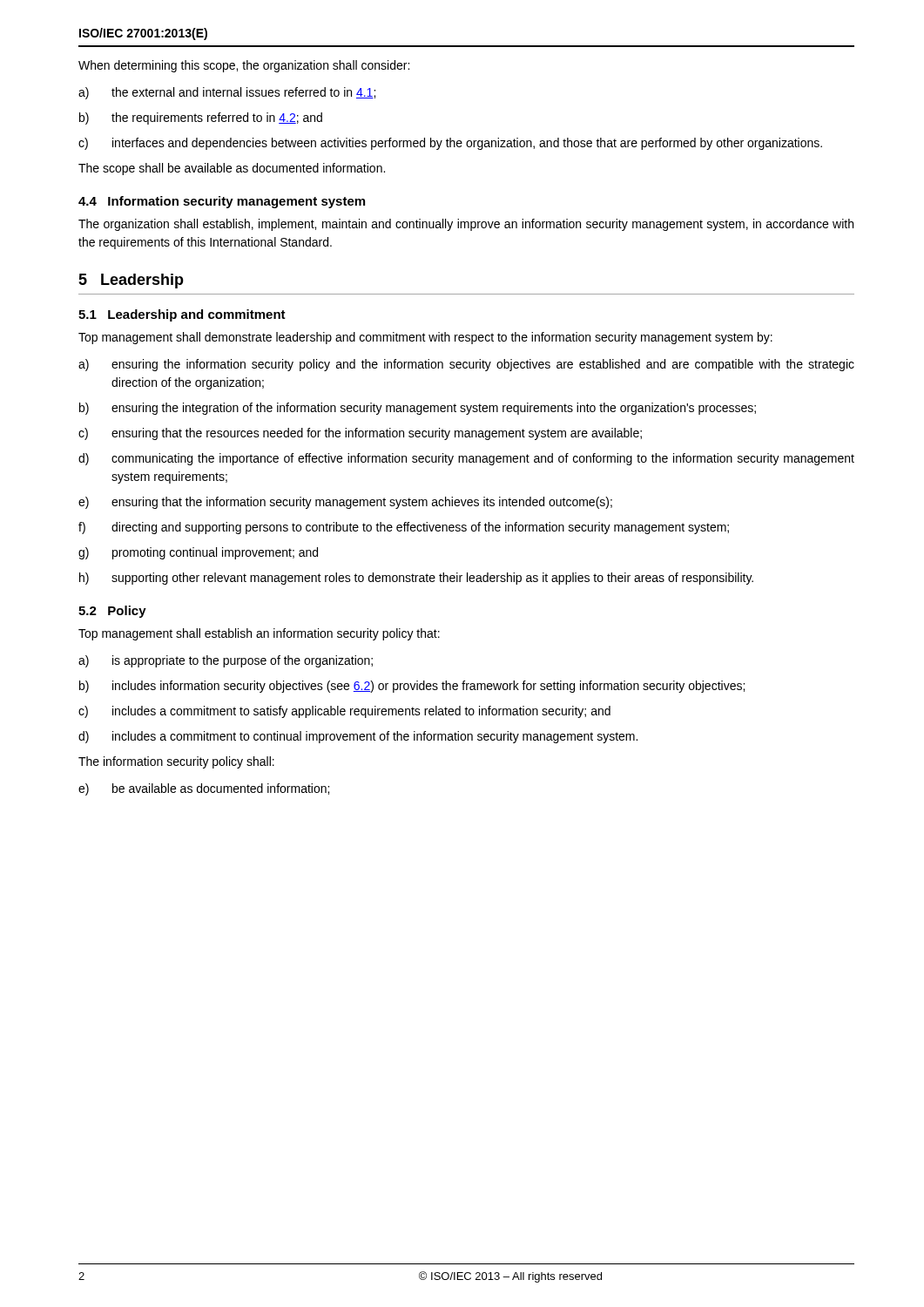Click on the block starting "a) is appropriate to"
Viewport: 924px width, 1307px height.
click(x=226, y=661)
